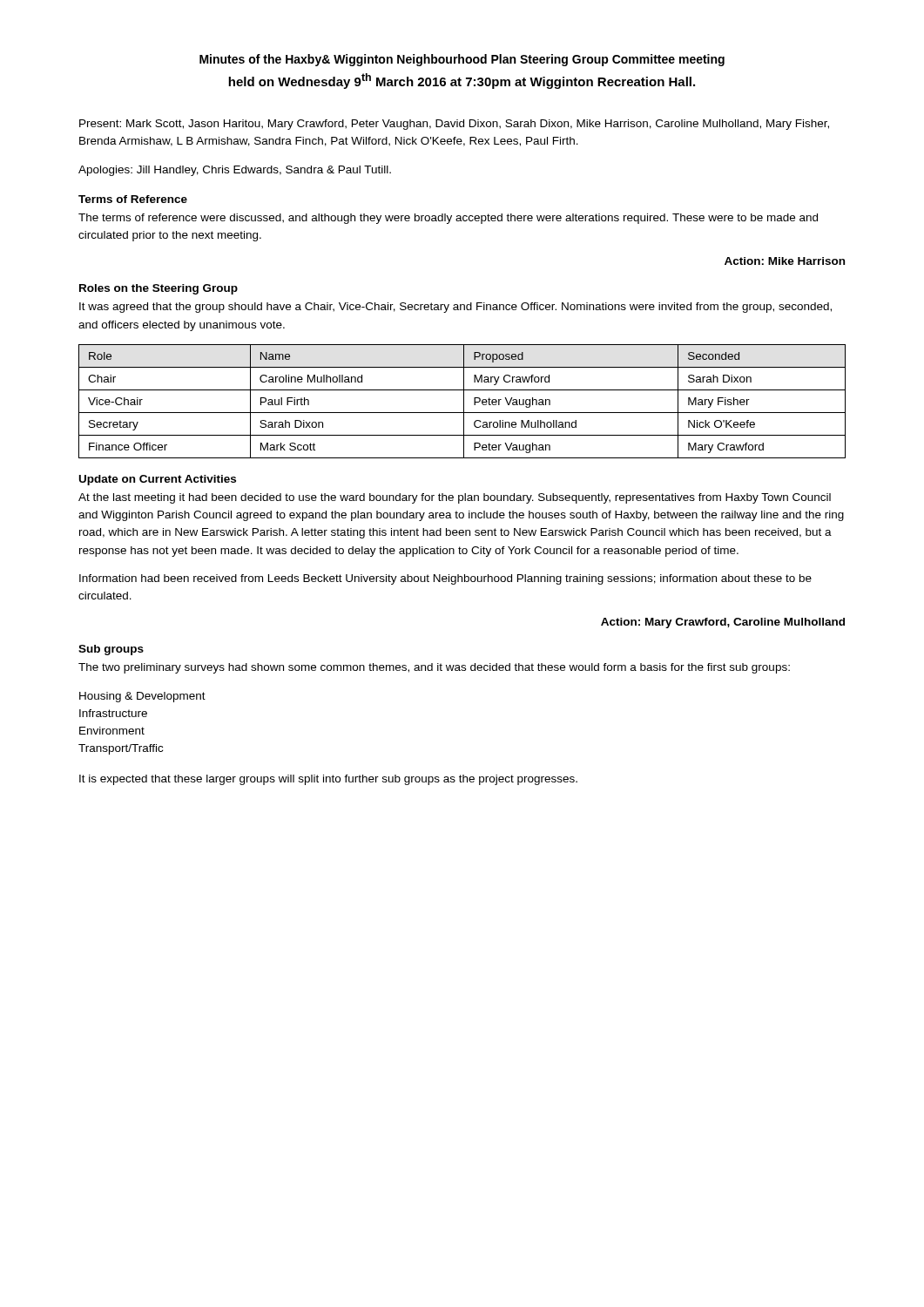Find the passage starting "Housing & Development"

tap(142, 695)
